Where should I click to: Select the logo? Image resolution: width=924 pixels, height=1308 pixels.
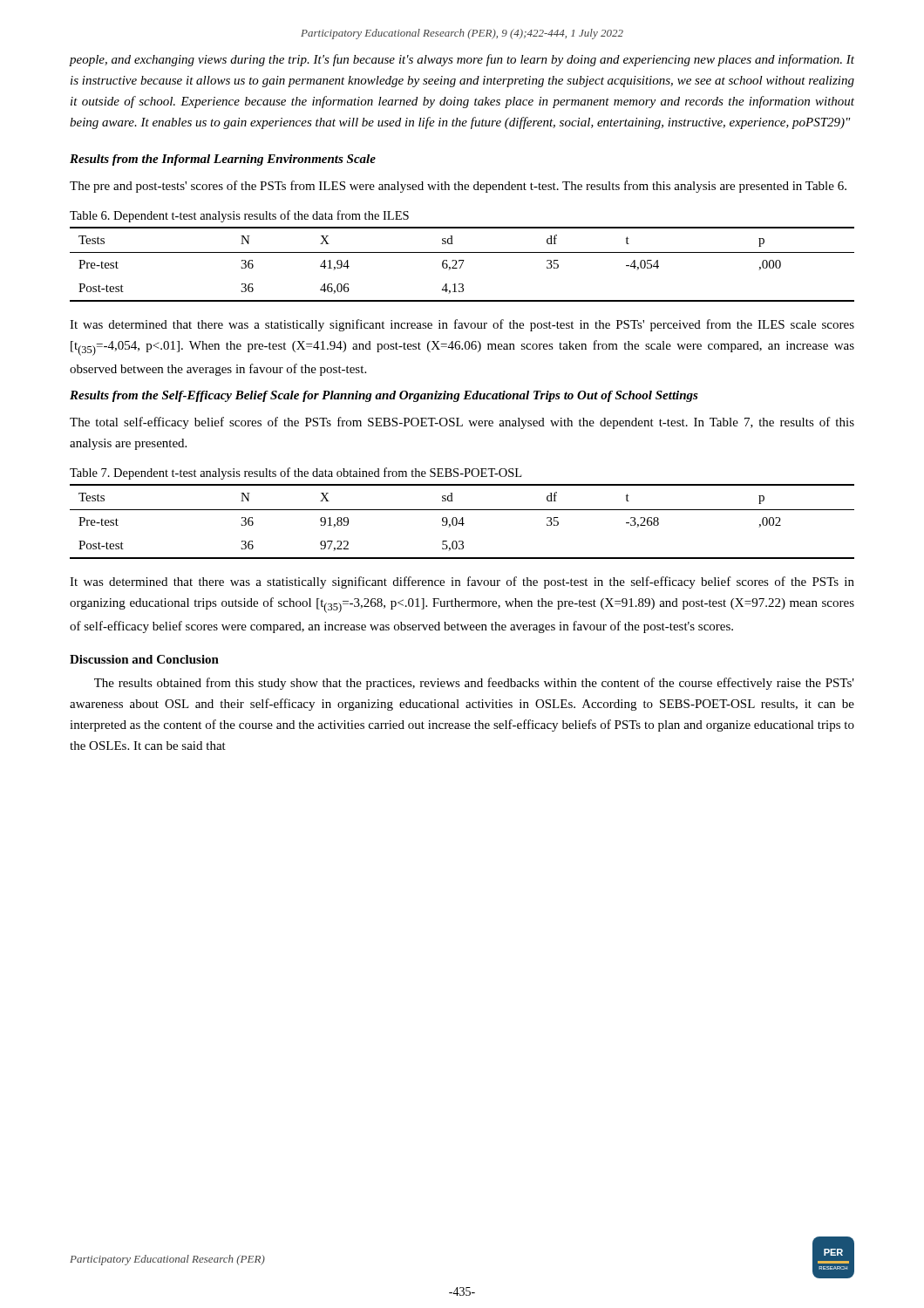(833, 1259)
